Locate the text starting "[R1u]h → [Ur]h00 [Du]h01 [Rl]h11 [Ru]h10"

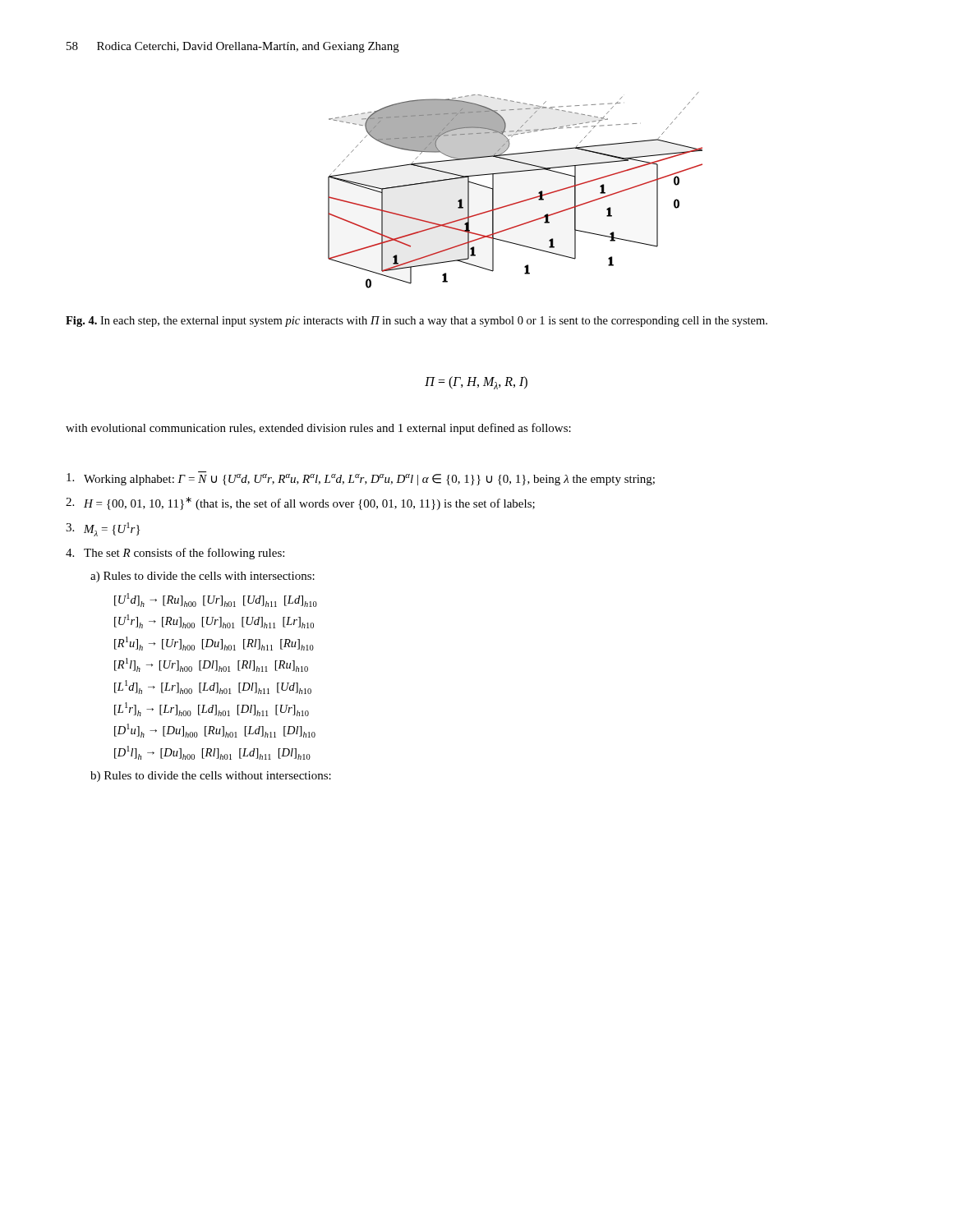(x=213, y=643)
